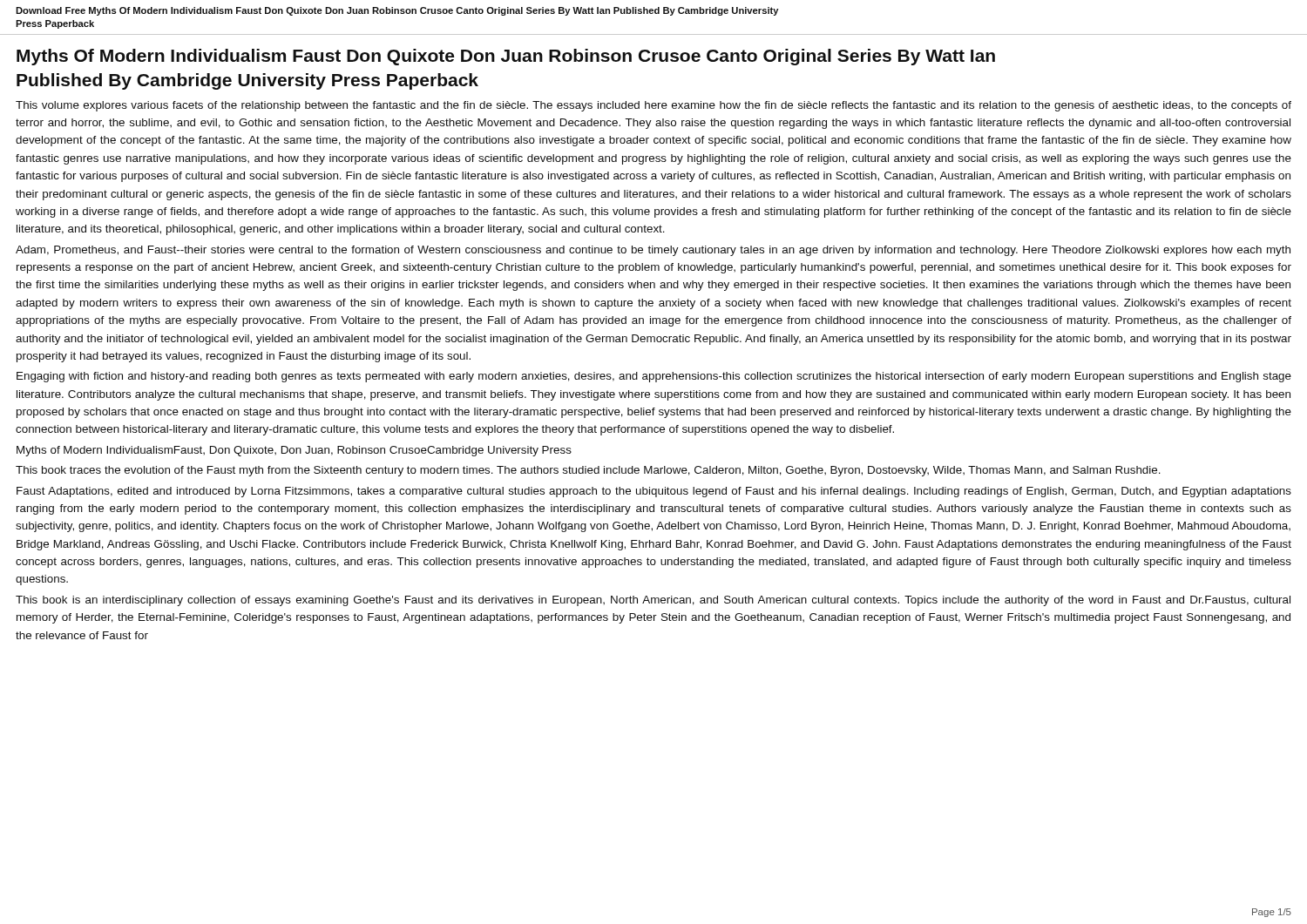Click the title
The height and width of the screenshot is (924, 1307).
click(x=654, y=68)
